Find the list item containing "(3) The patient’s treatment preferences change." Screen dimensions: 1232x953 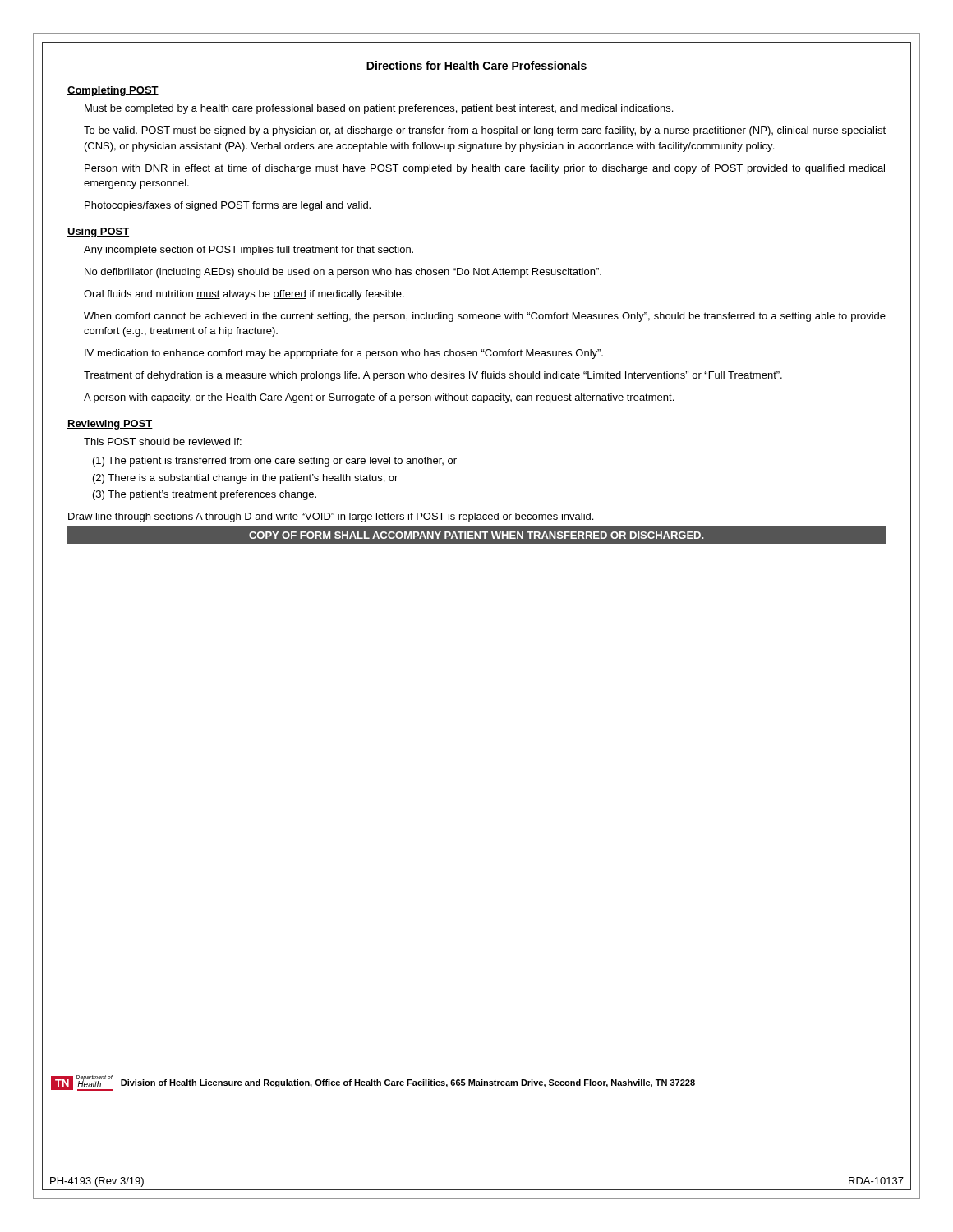coord(205,494)
